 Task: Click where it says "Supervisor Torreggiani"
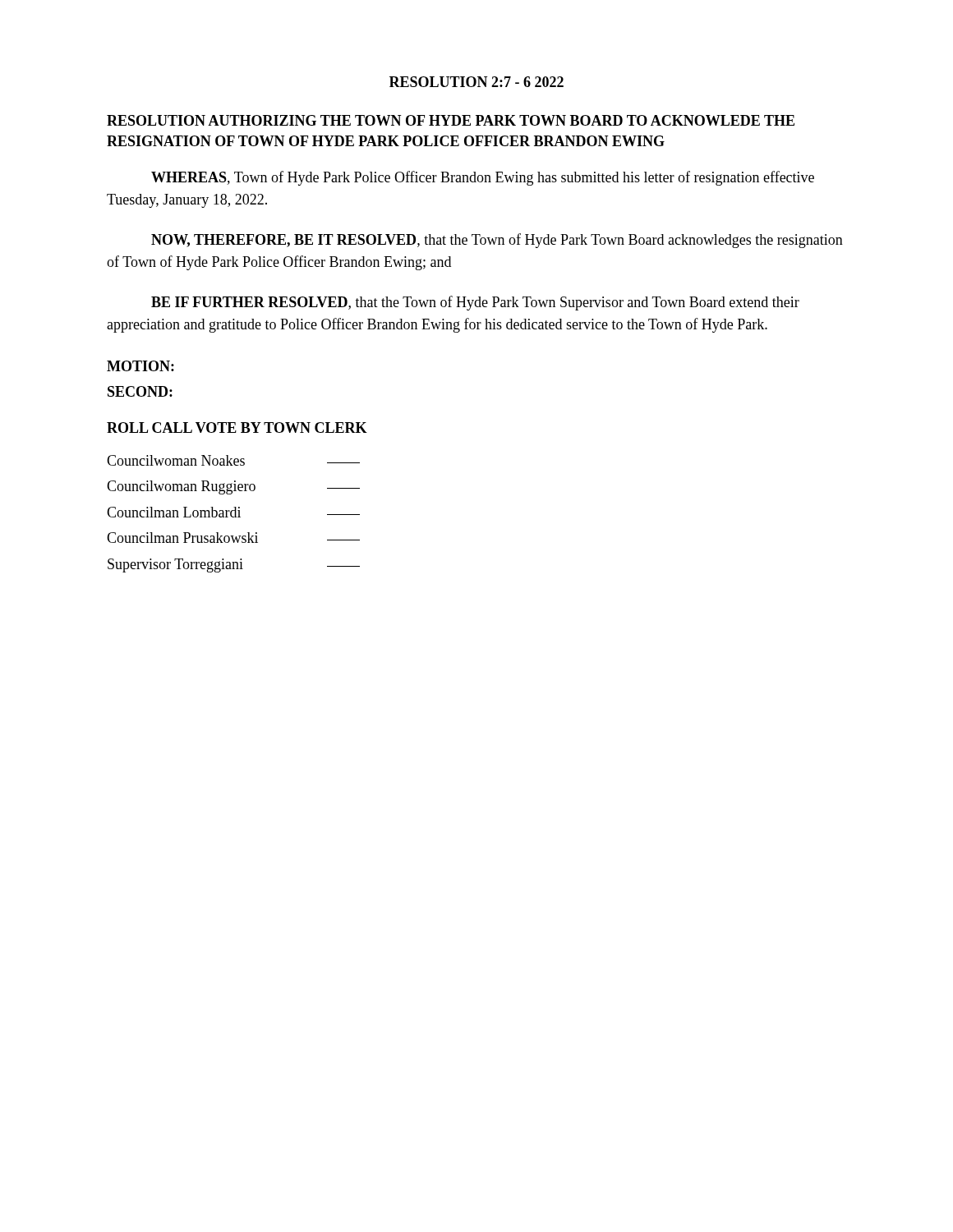point(233,565)
